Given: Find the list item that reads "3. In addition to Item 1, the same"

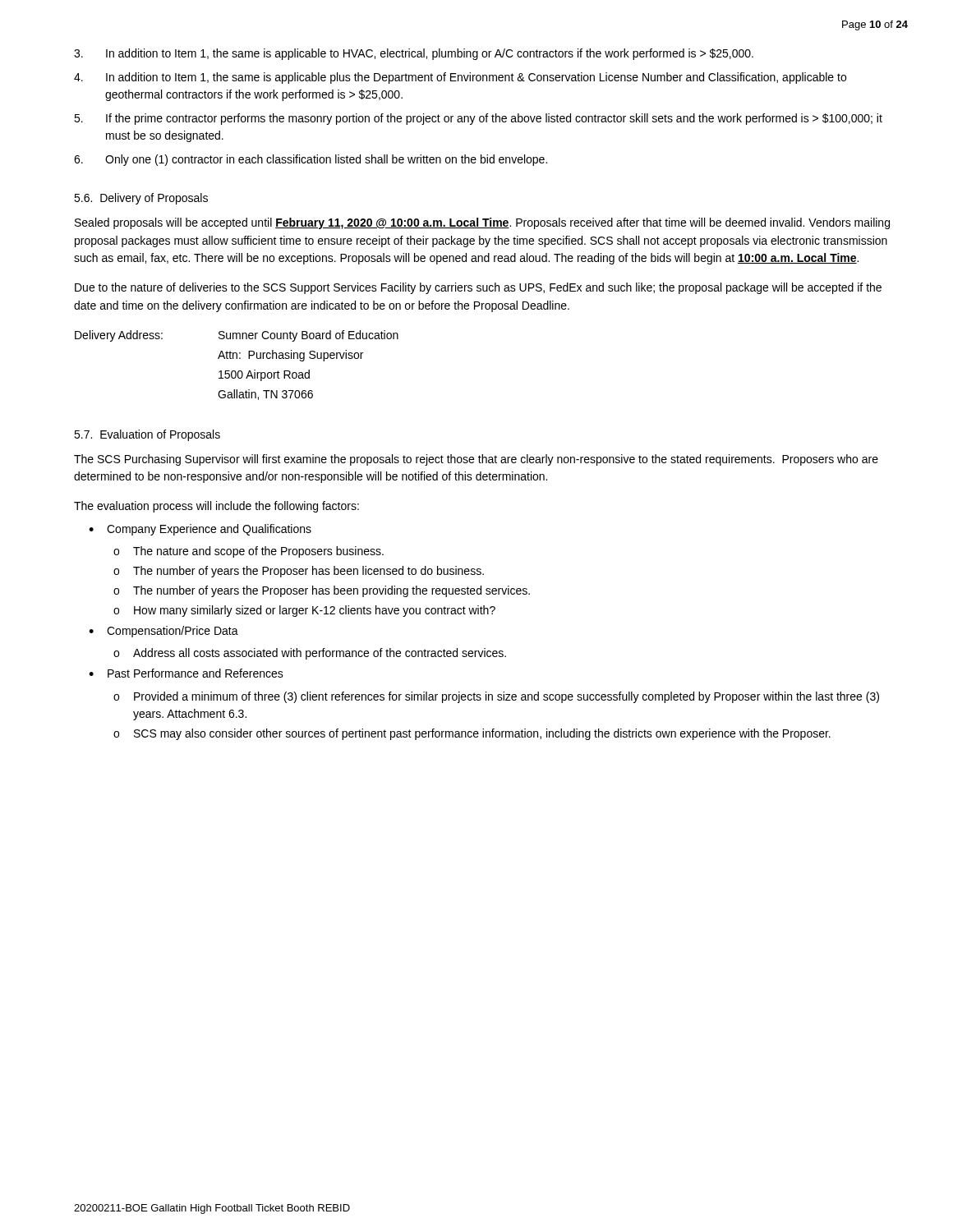Looking at the screenshot, I should (x=485, y=54).
